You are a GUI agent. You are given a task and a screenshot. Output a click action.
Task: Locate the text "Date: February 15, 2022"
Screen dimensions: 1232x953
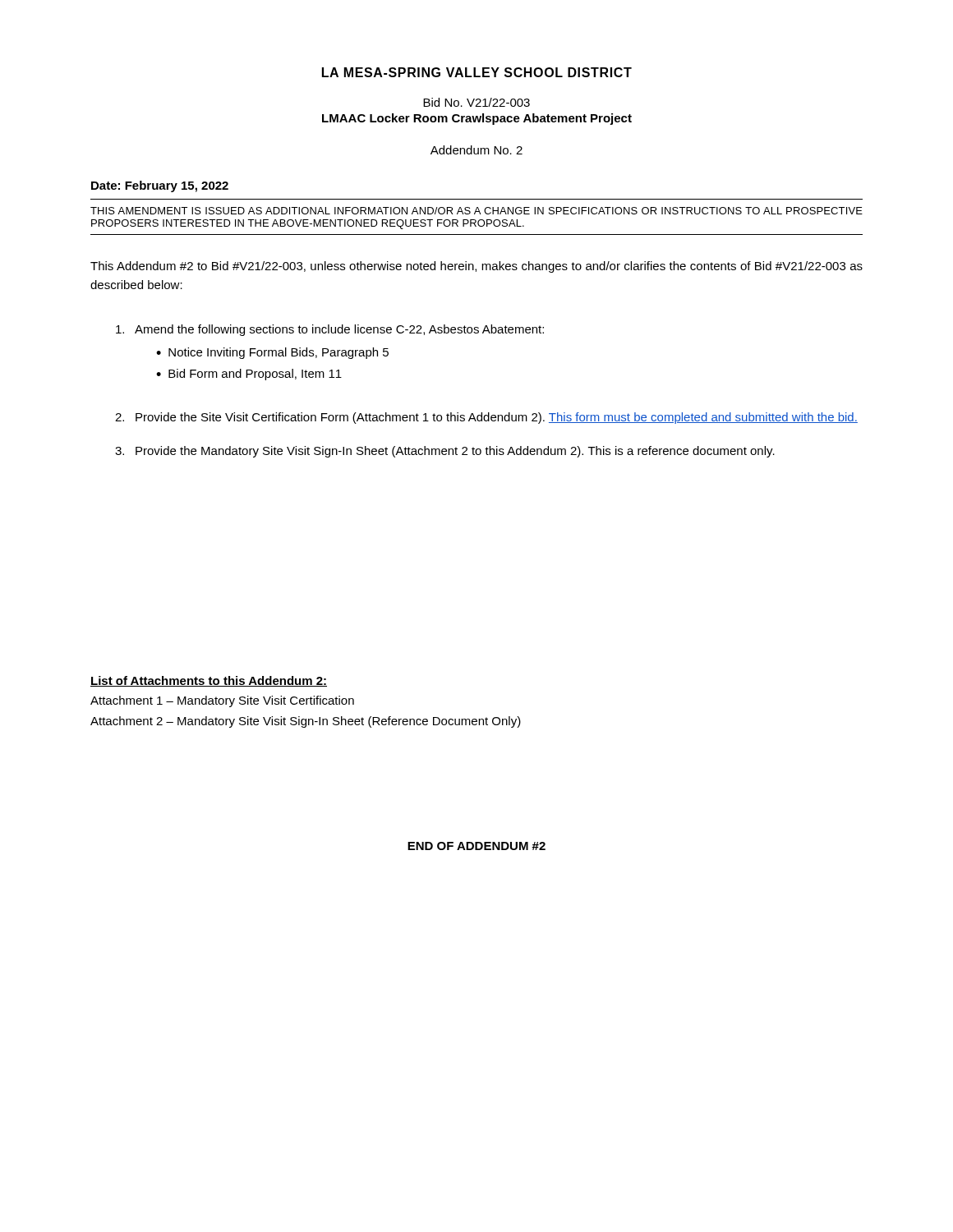(x=160, y=185)
